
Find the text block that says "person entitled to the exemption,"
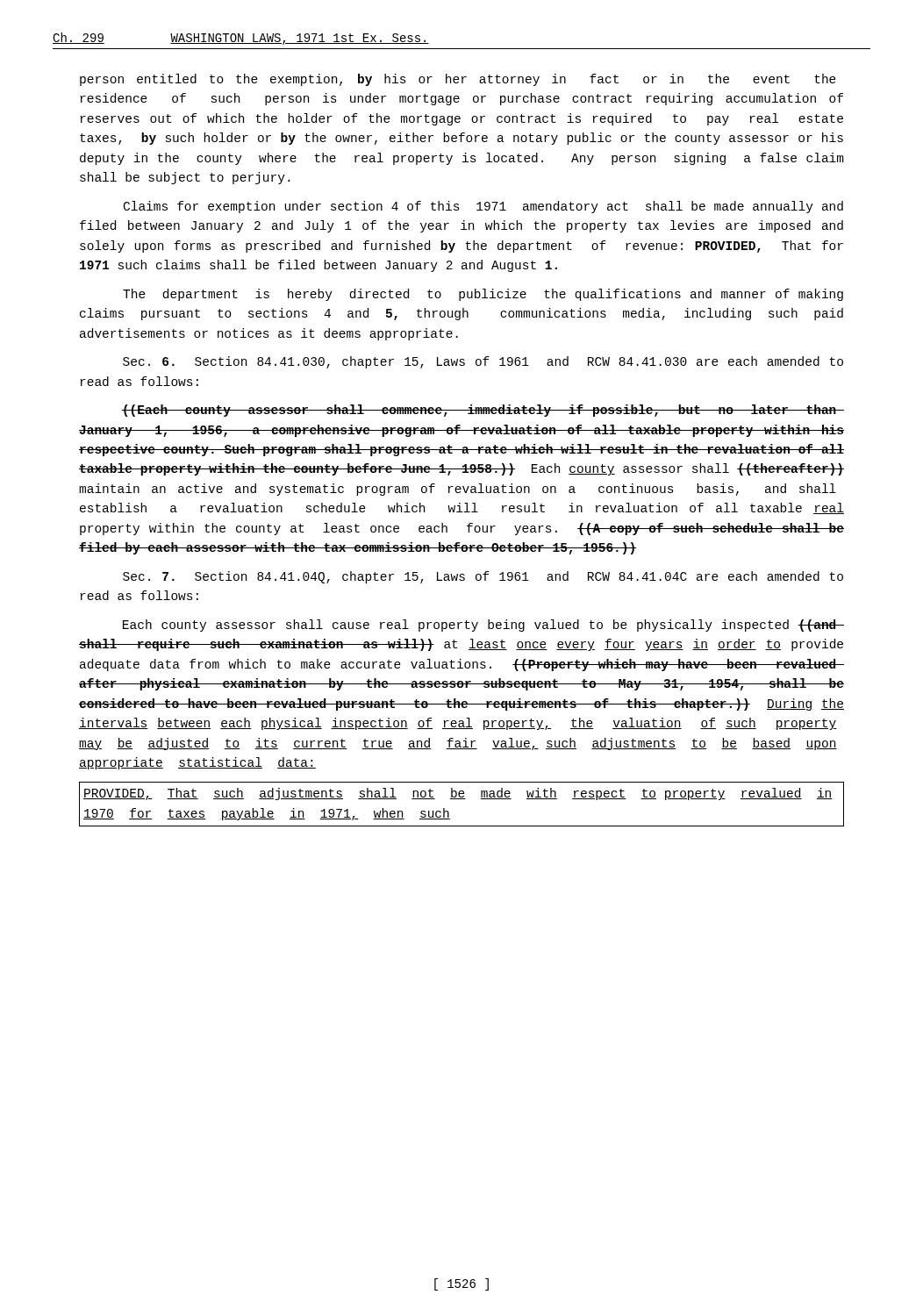point(462,129)
